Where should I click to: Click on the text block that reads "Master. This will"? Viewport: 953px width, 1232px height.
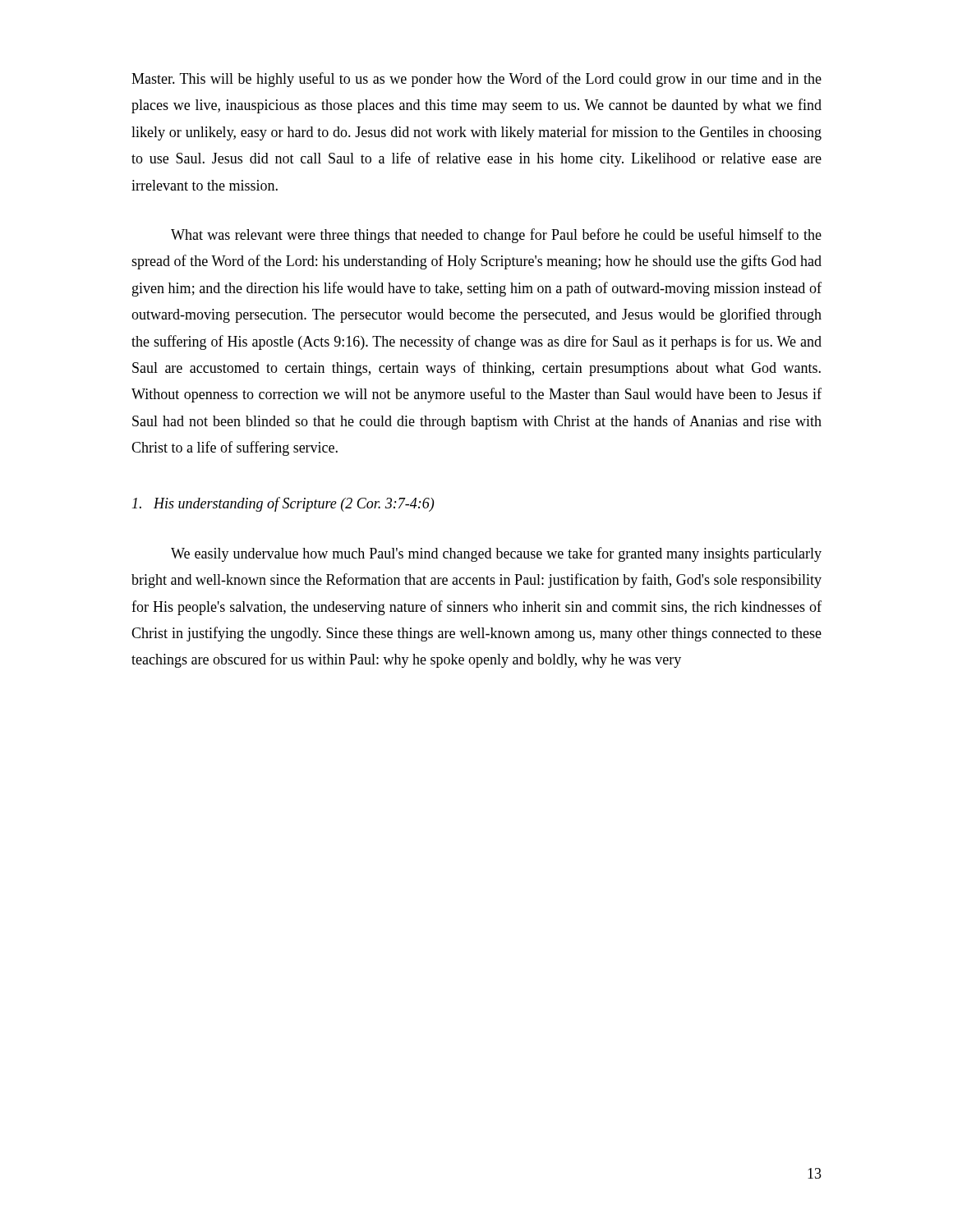pyautogui.click(x=476, y=132)
